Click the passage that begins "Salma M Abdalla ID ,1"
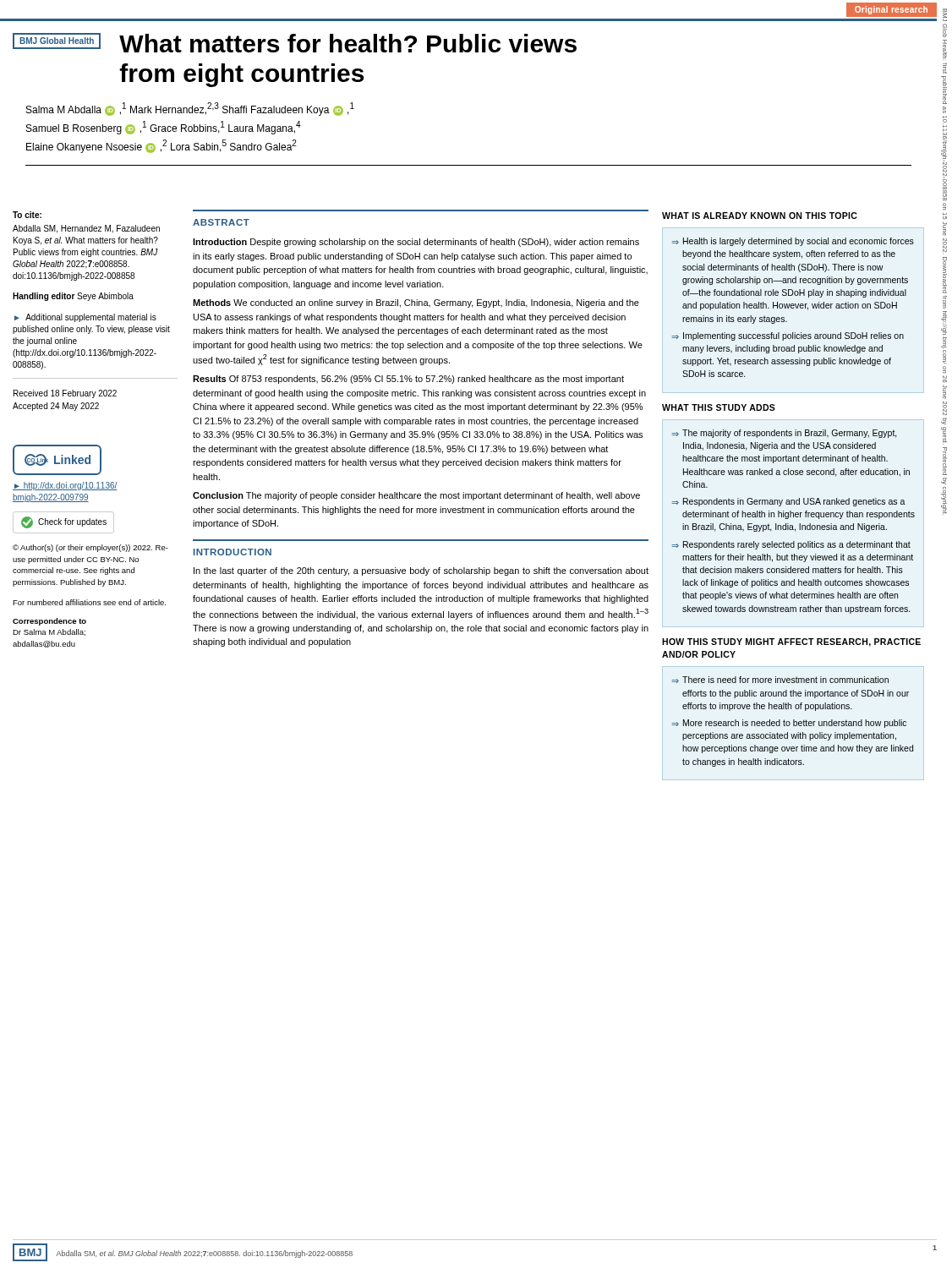This screenshot has height=1268, width=952. tap(190, 127)
